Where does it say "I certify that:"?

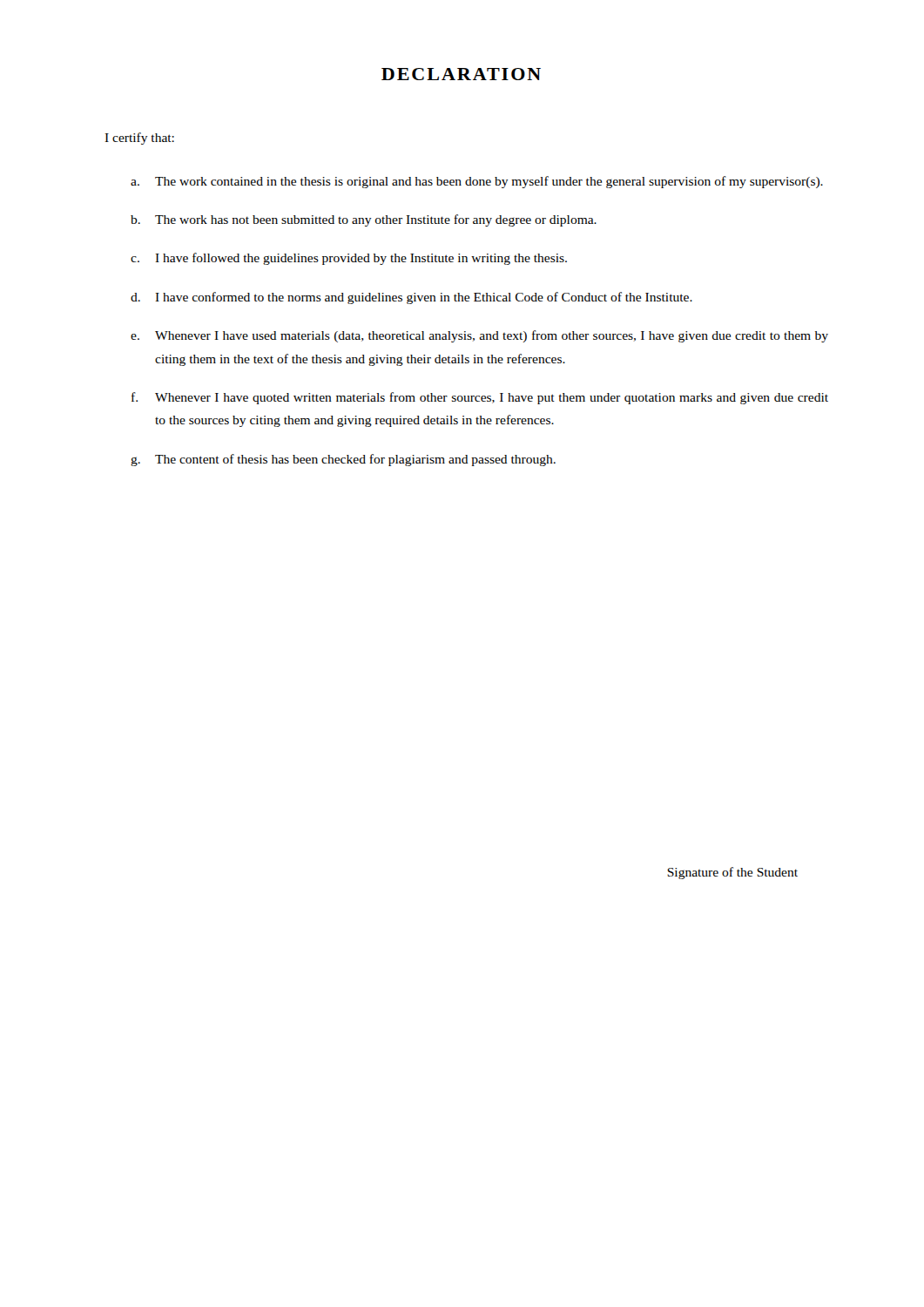coord(140,137)
